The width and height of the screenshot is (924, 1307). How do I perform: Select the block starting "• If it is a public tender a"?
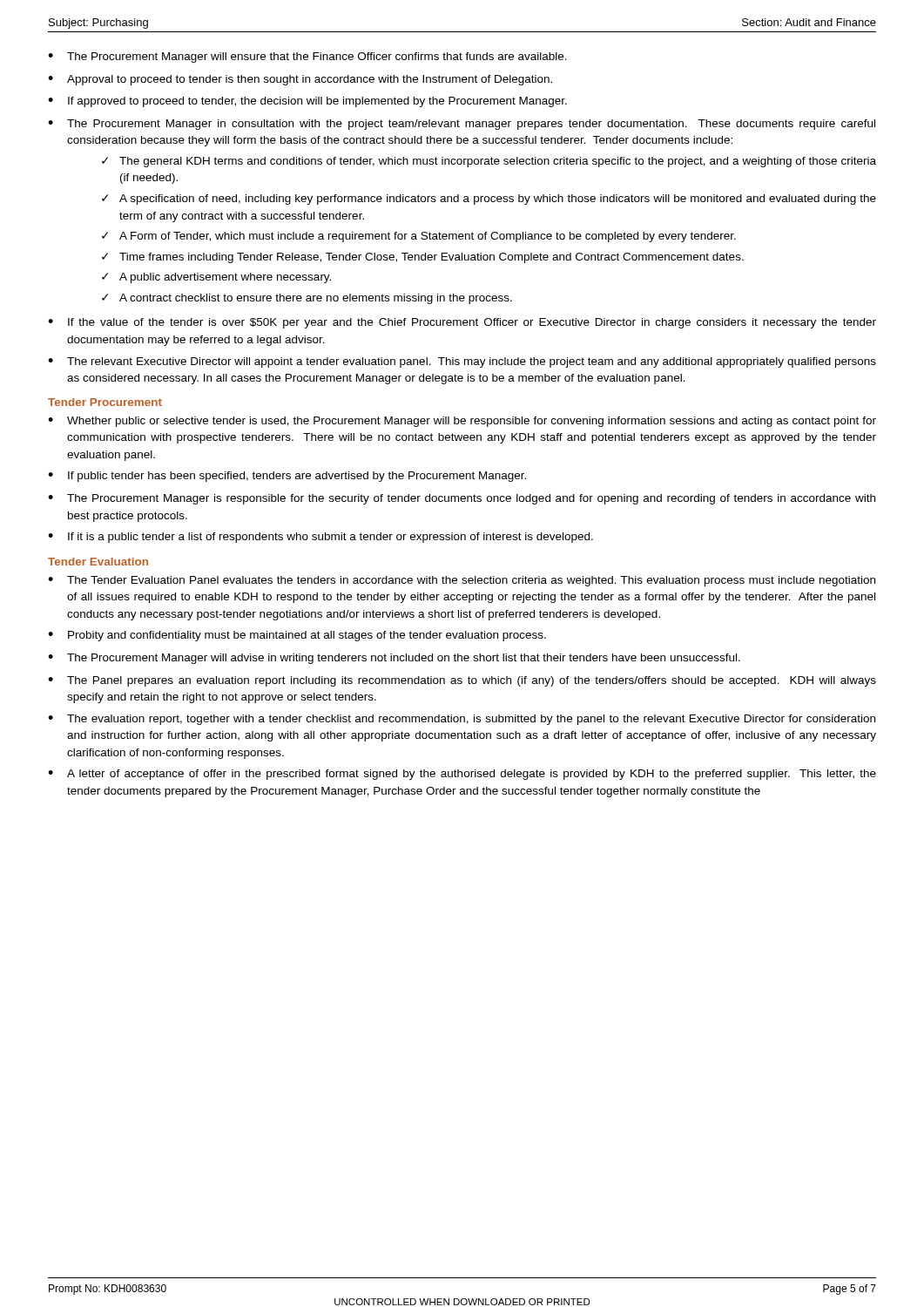point(462,537)
